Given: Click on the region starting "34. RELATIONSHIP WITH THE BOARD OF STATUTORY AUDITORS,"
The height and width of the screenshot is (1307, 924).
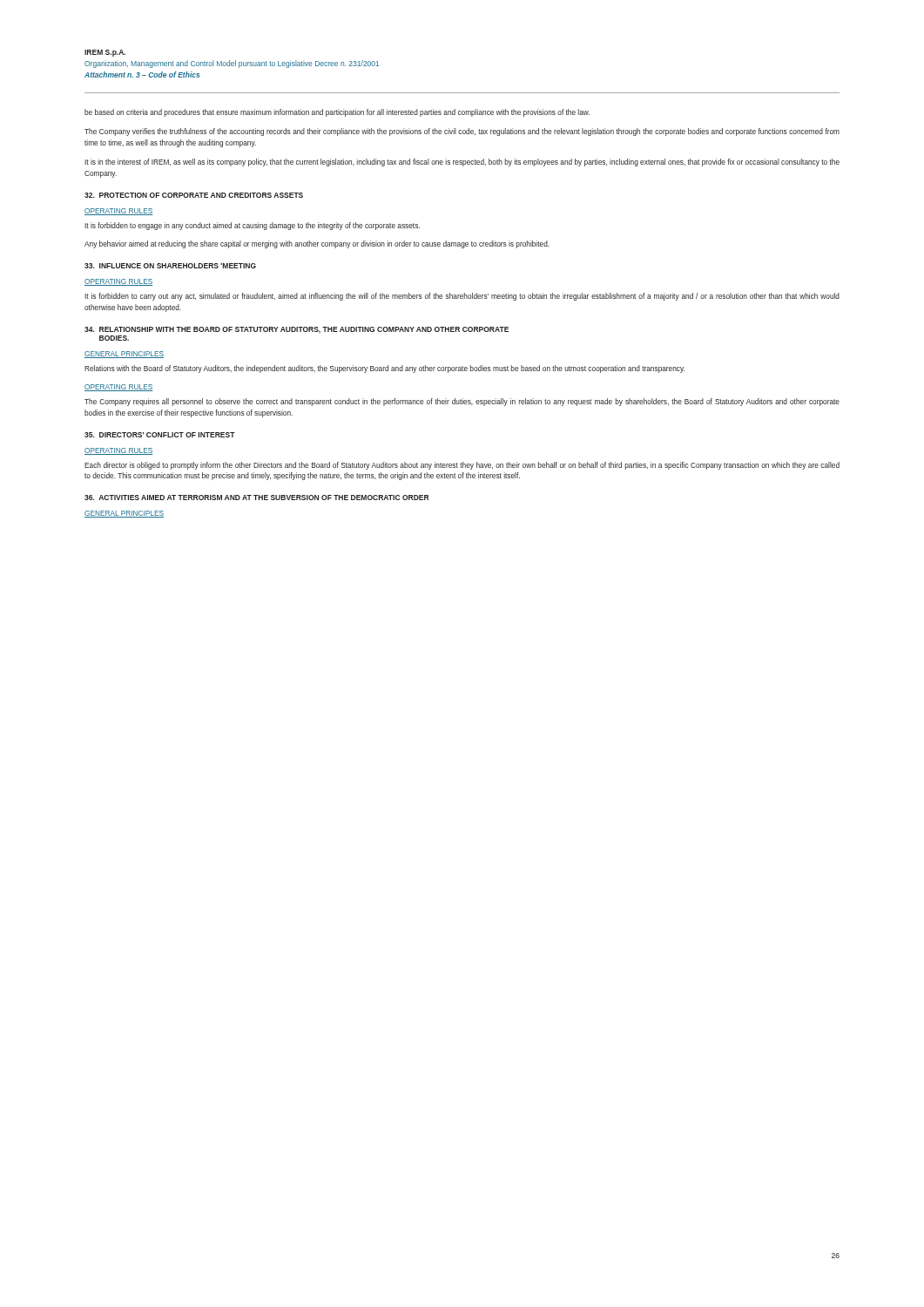Looking at the screenshot, I should point(297,334).
